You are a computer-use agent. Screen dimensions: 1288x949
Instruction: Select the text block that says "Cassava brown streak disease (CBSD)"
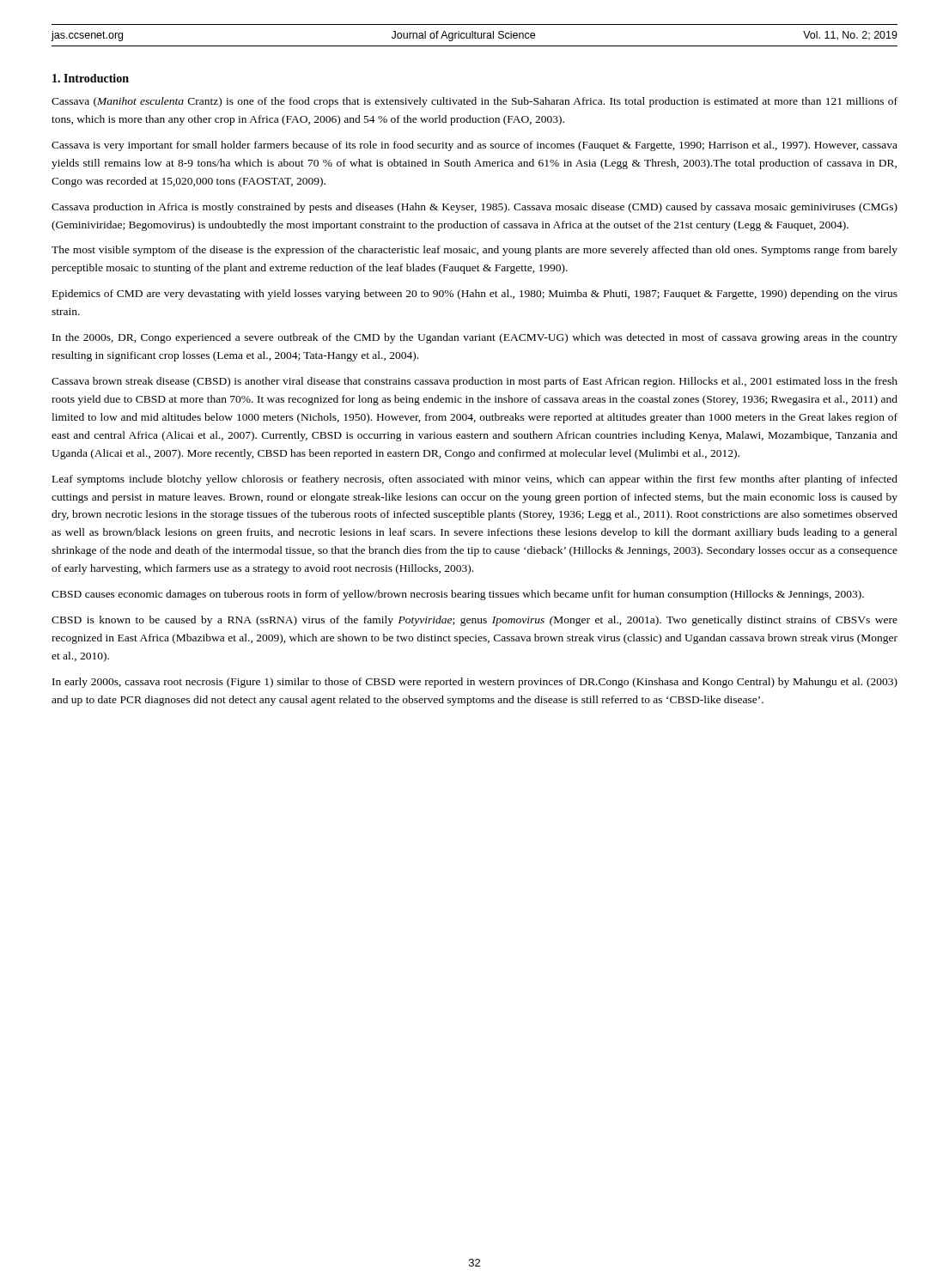474,417
